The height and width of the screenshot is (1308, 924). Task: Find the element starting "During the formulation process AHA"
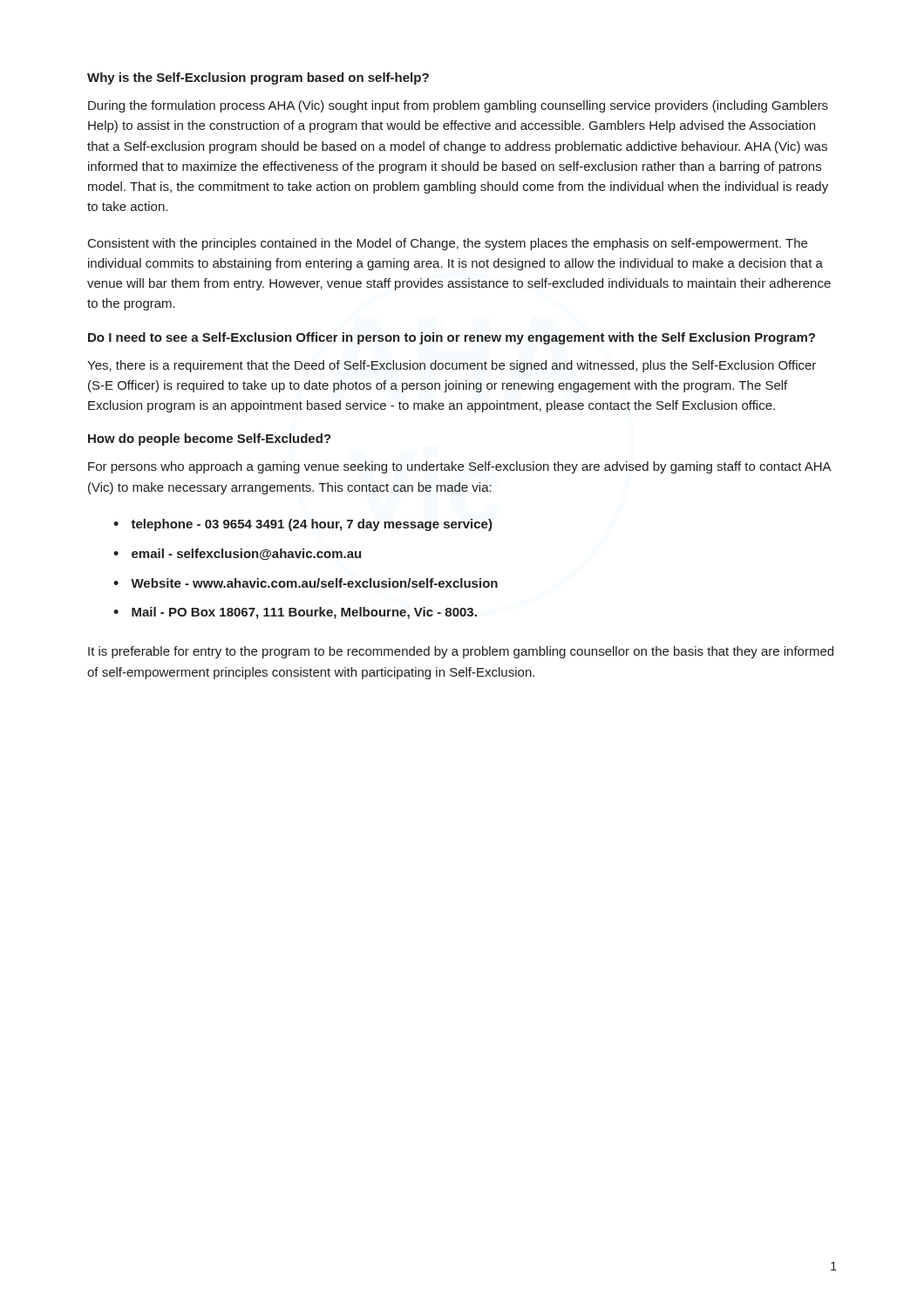[458, 156]
